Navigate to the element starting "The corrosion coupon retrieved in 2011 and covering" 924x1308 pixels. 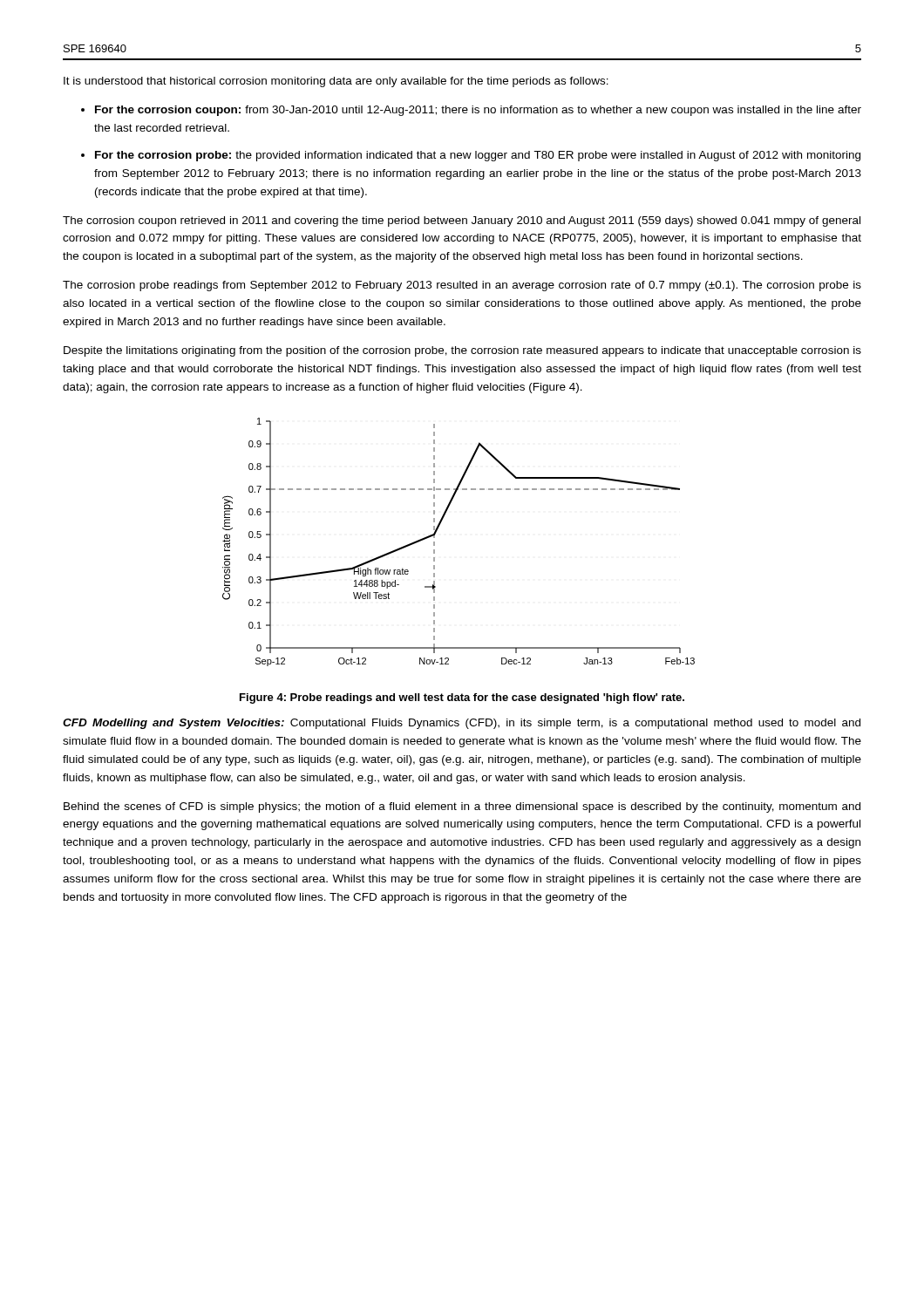(462, 239)
